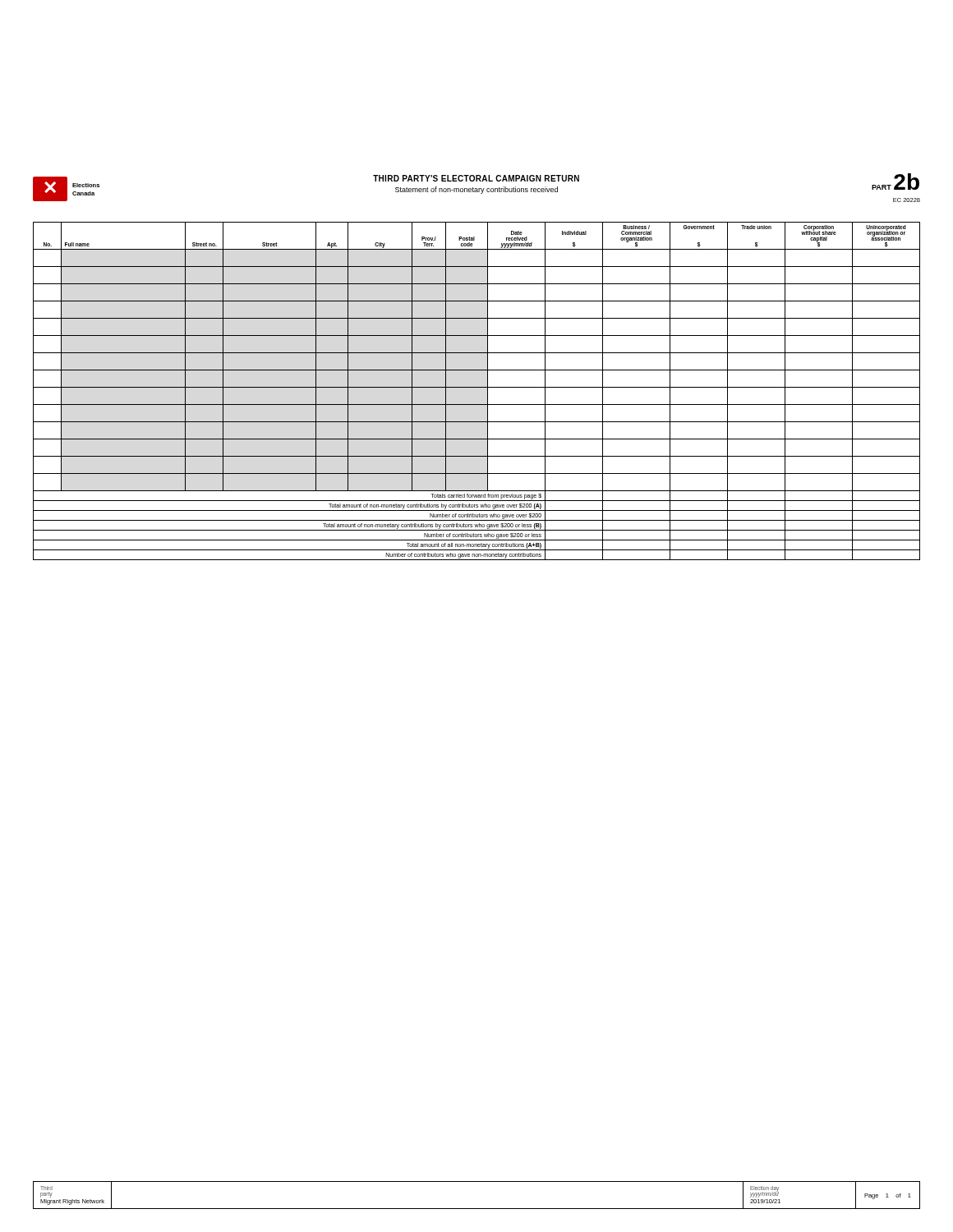Select the element starting "THIRD PARTY'S ELECTORAL CAMPAIGN RETURN Statement"
This screenshot has height=1232, width=953.
[x=476, y=184]
